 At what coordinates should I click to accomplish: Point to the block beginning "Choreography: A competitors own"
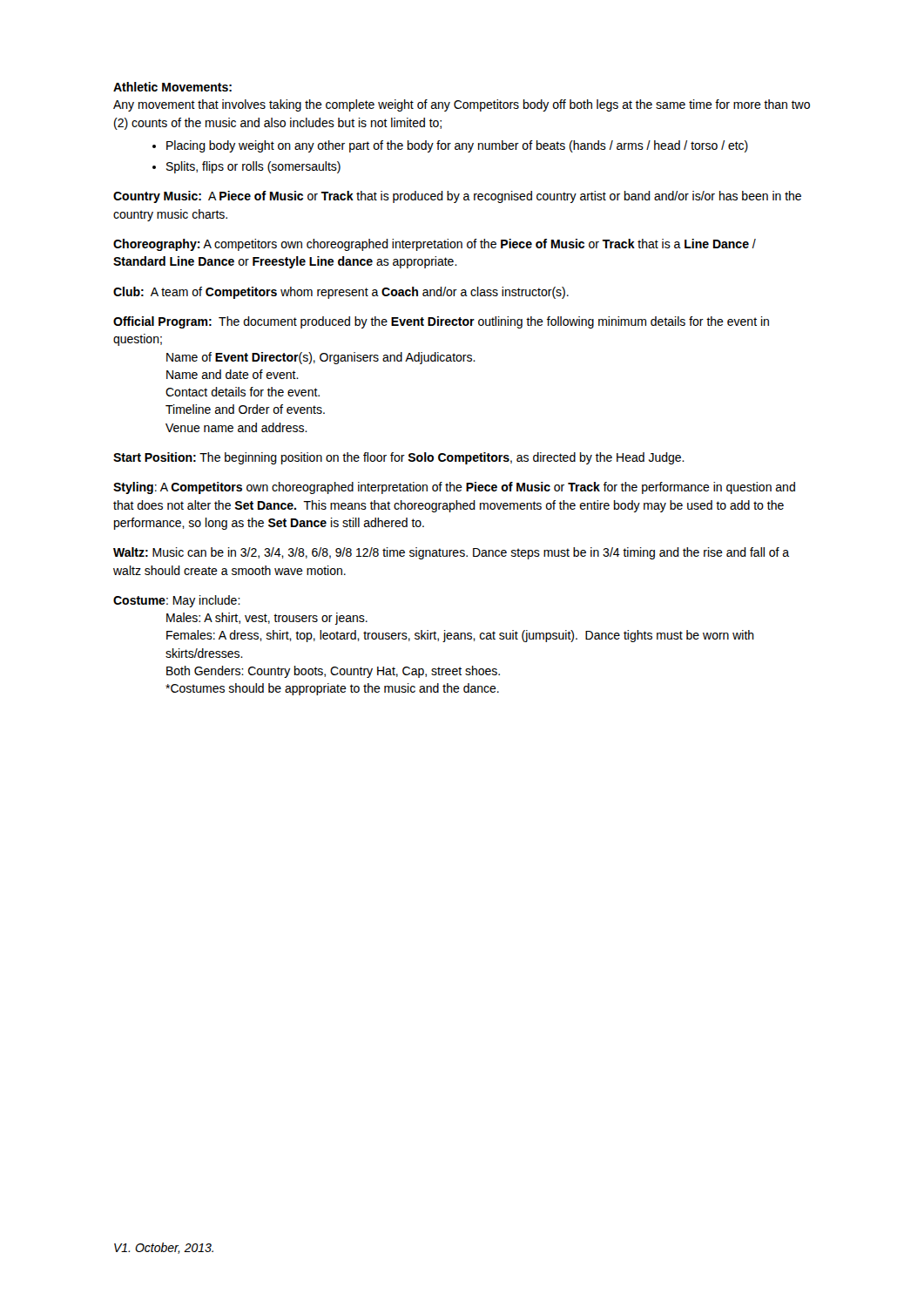coord(434,253)
